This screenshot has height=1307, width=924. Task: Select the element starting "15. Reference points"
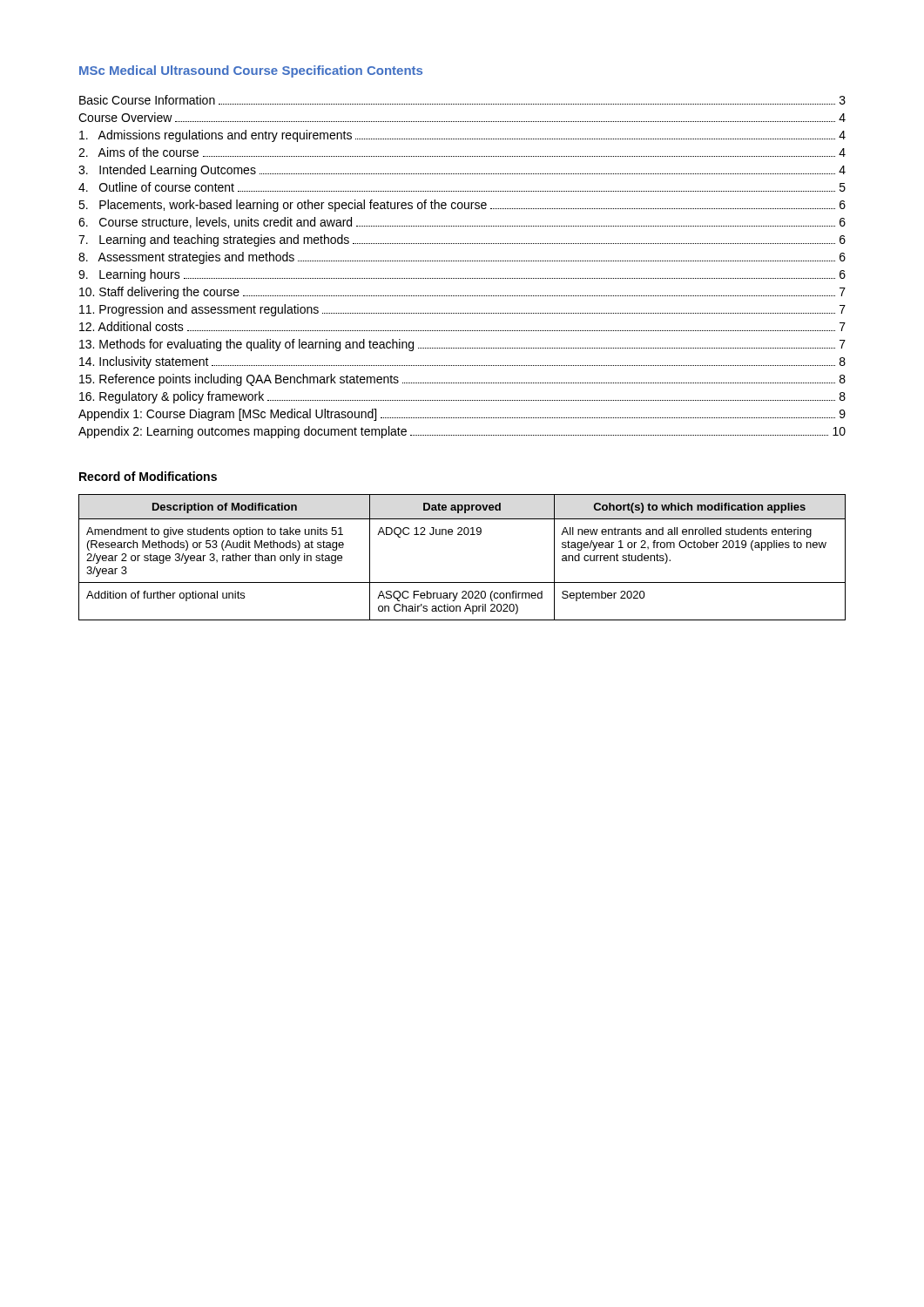pos(462,379)
